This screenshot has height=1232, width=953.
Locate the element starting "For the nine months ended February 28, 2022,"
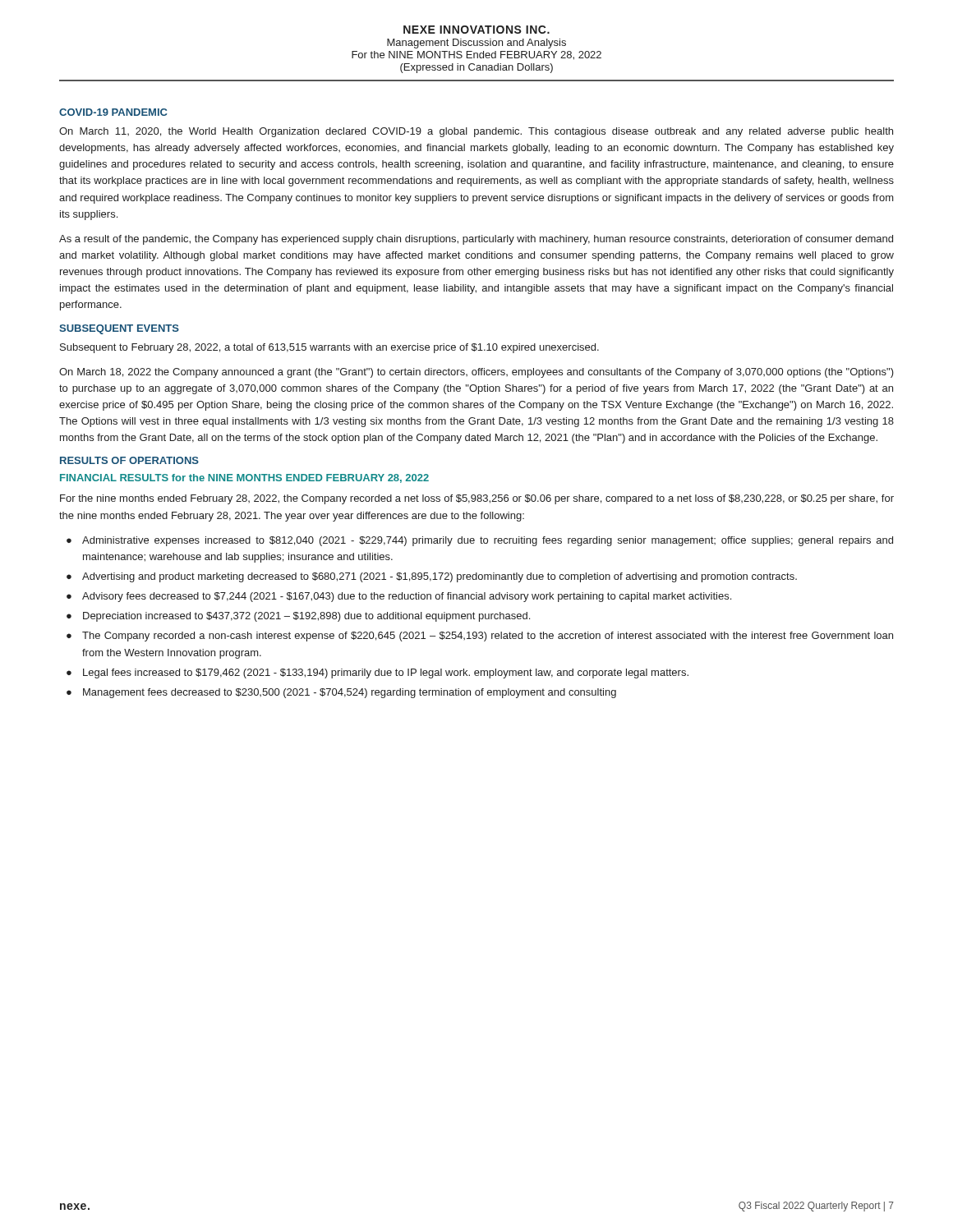(476, 507)
